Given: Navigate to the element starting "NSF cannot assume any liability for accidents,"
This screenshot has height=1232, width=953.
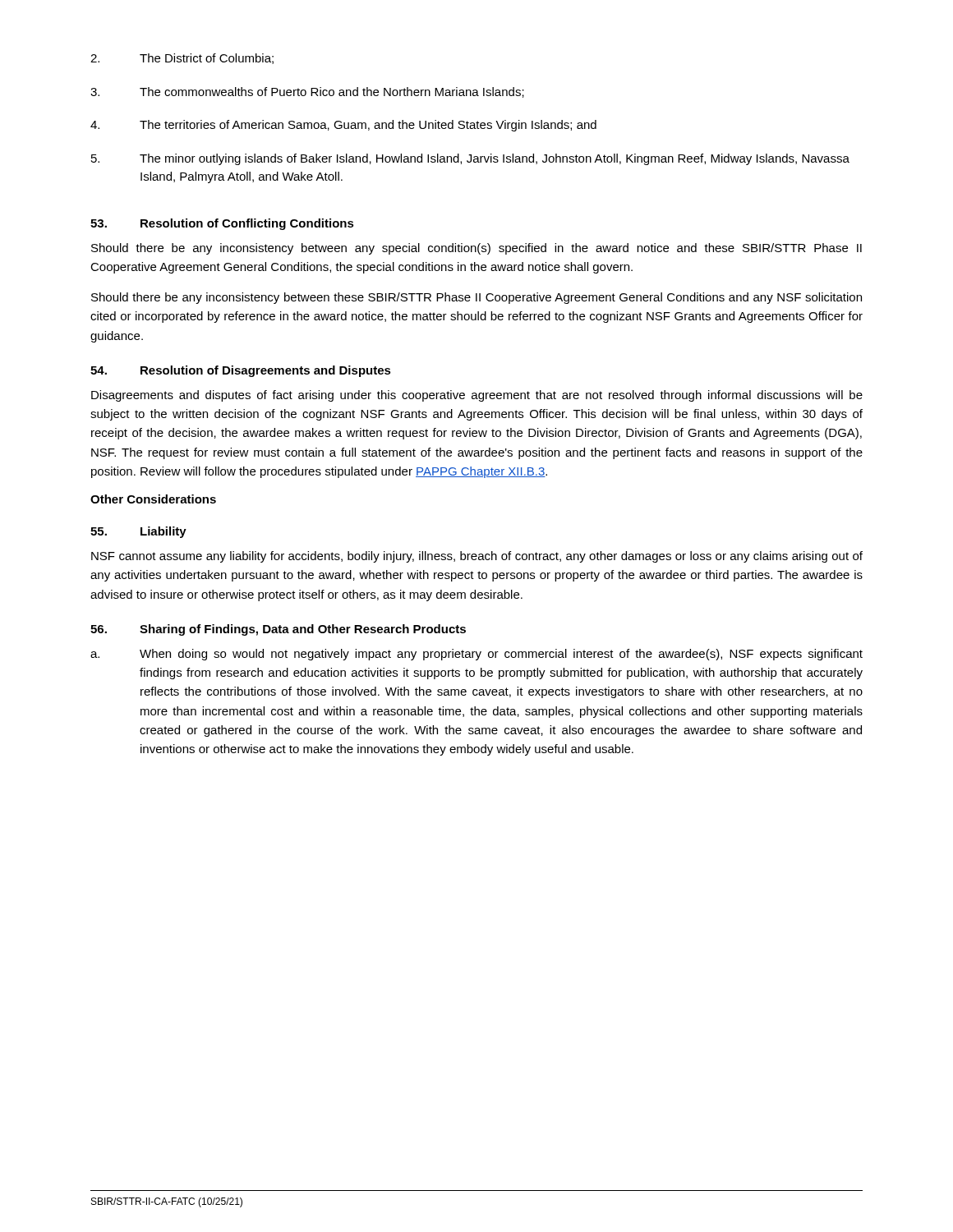Looking at the screenshot, I should [476, 575].
